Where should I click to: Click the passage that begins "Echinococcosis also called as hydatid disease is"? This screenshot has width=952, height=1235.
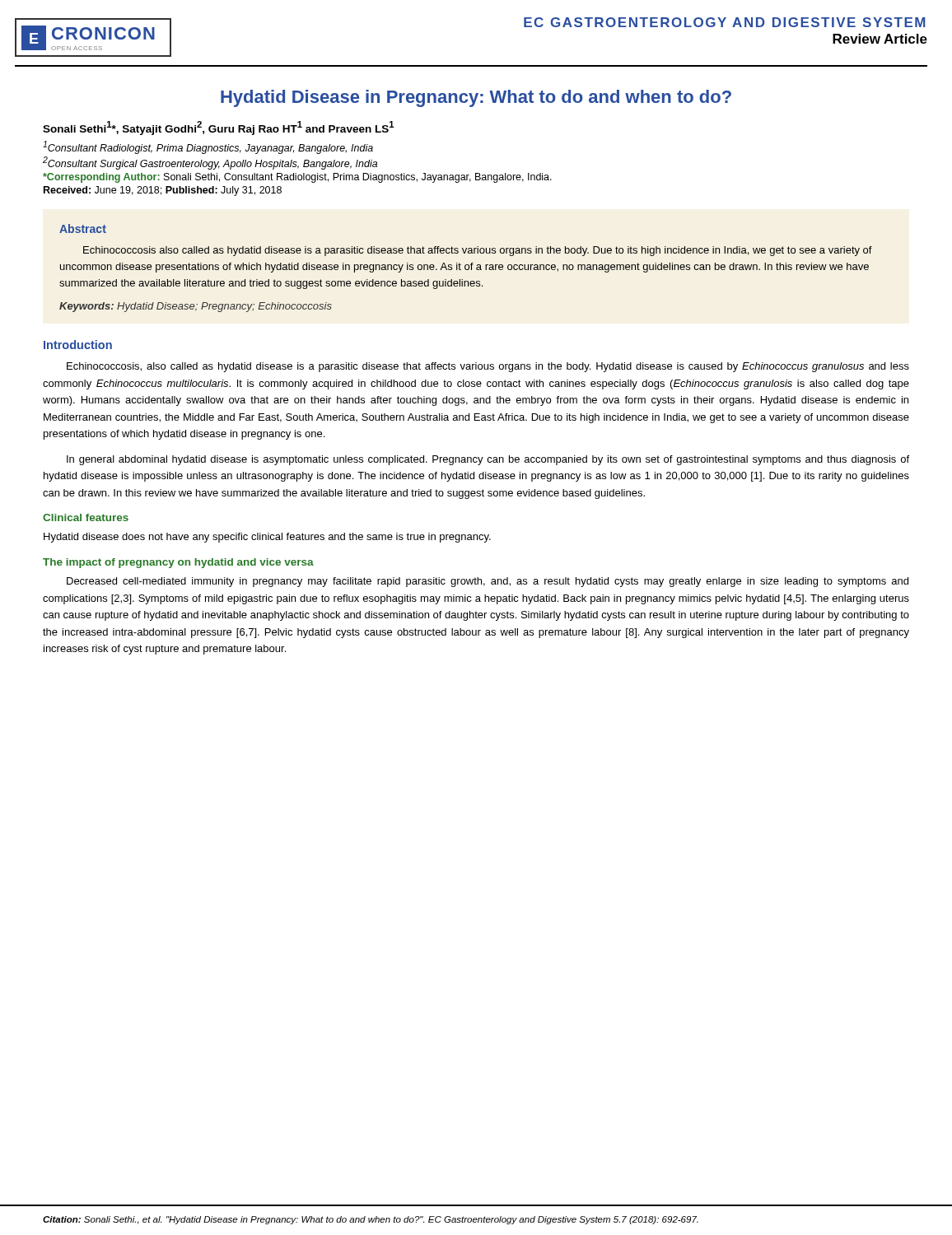(465, 266)
